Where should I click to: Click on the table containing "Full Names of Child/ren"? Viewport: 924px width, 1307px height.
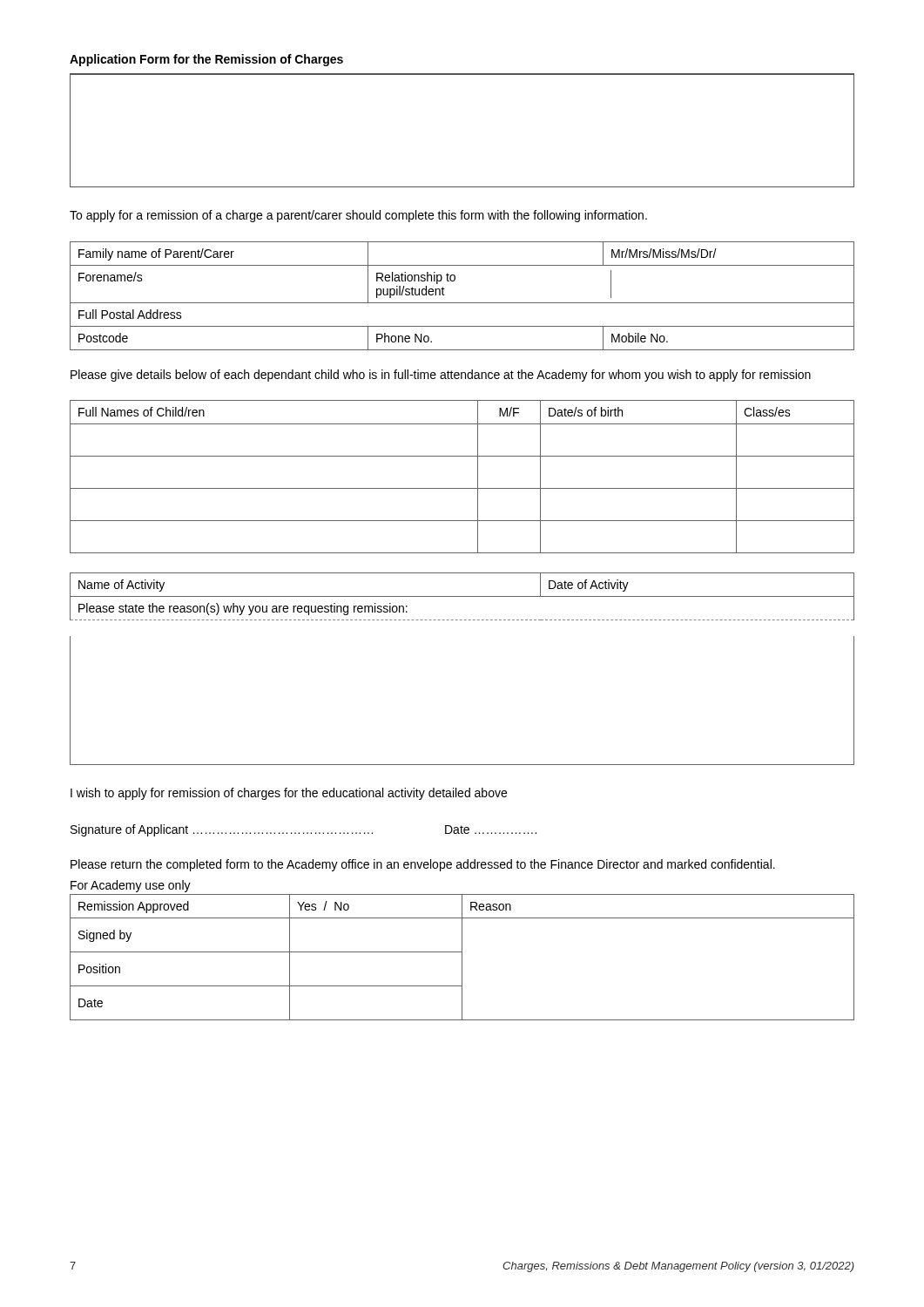(x=462, y=477)
